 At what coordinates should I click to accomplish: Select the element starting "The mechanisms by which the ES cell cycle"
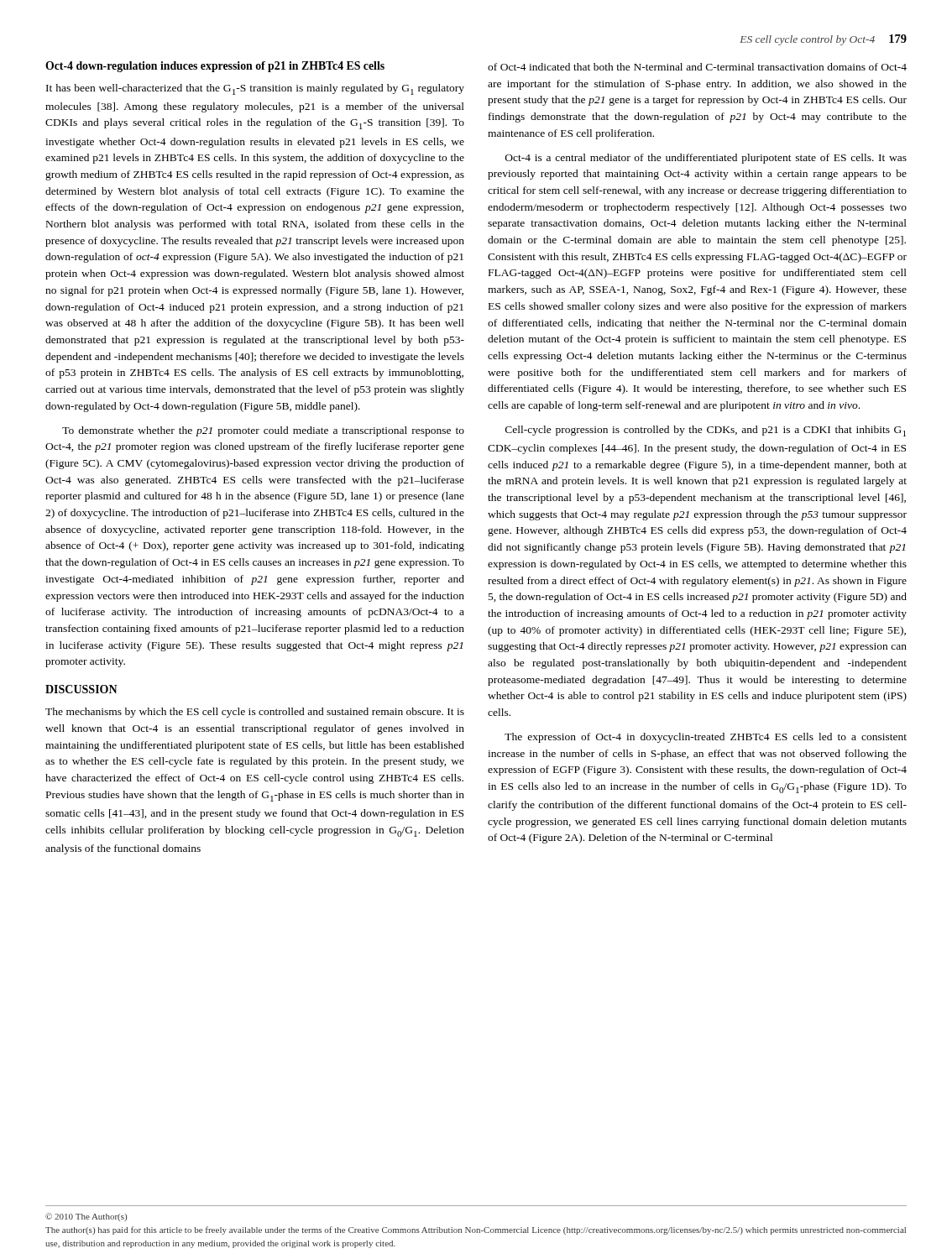pyautogui.click(x=255, y=780)
